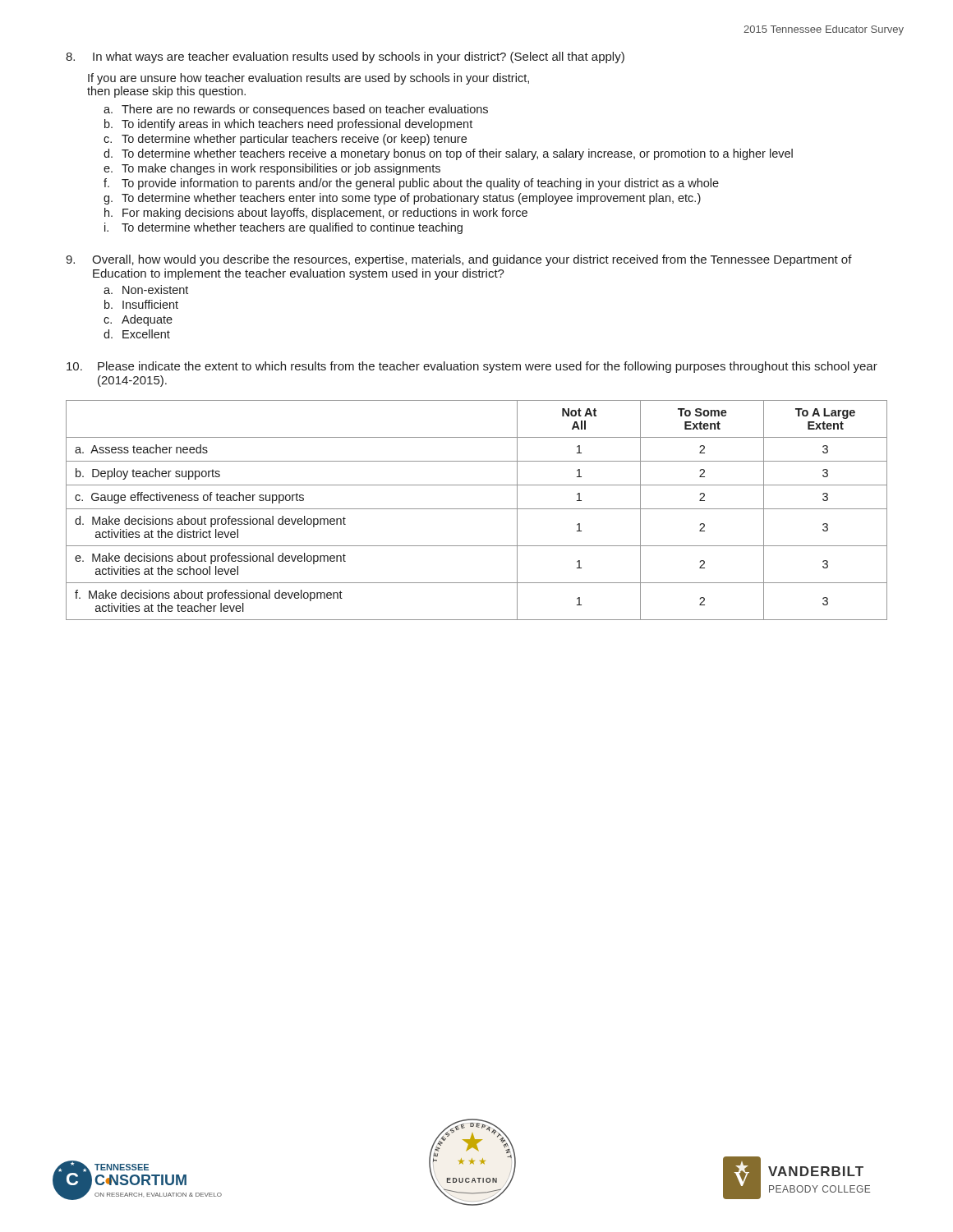The width and height of the screenshot is (953, 1232).
Task: Point to the block beginning "9. Overall, how would you describe"
Action: click(x=476, y=266)
